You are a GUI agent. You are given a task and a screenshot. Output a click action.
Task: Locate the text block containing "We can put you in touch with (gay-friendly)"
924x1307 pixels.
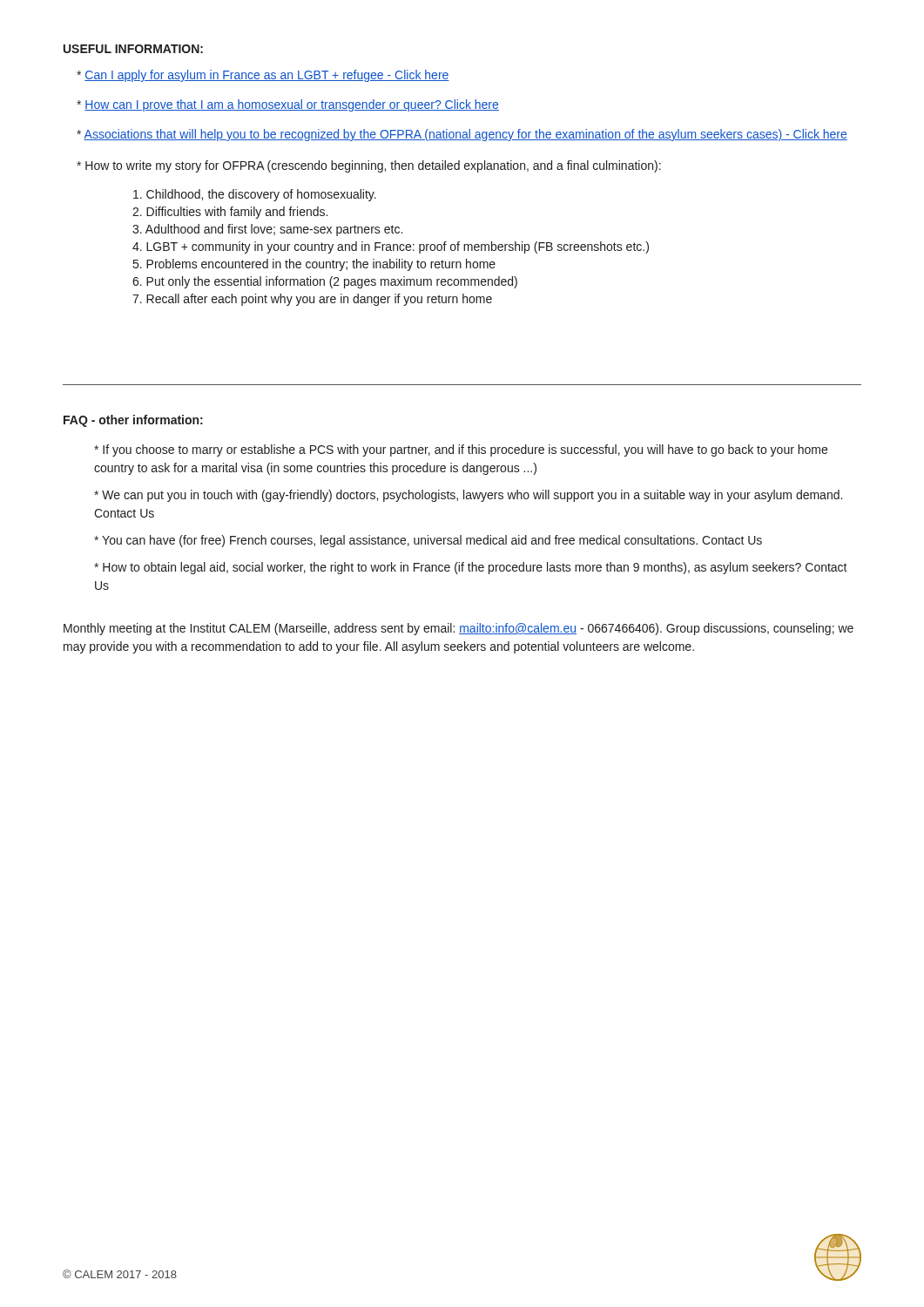click(469, 504)
